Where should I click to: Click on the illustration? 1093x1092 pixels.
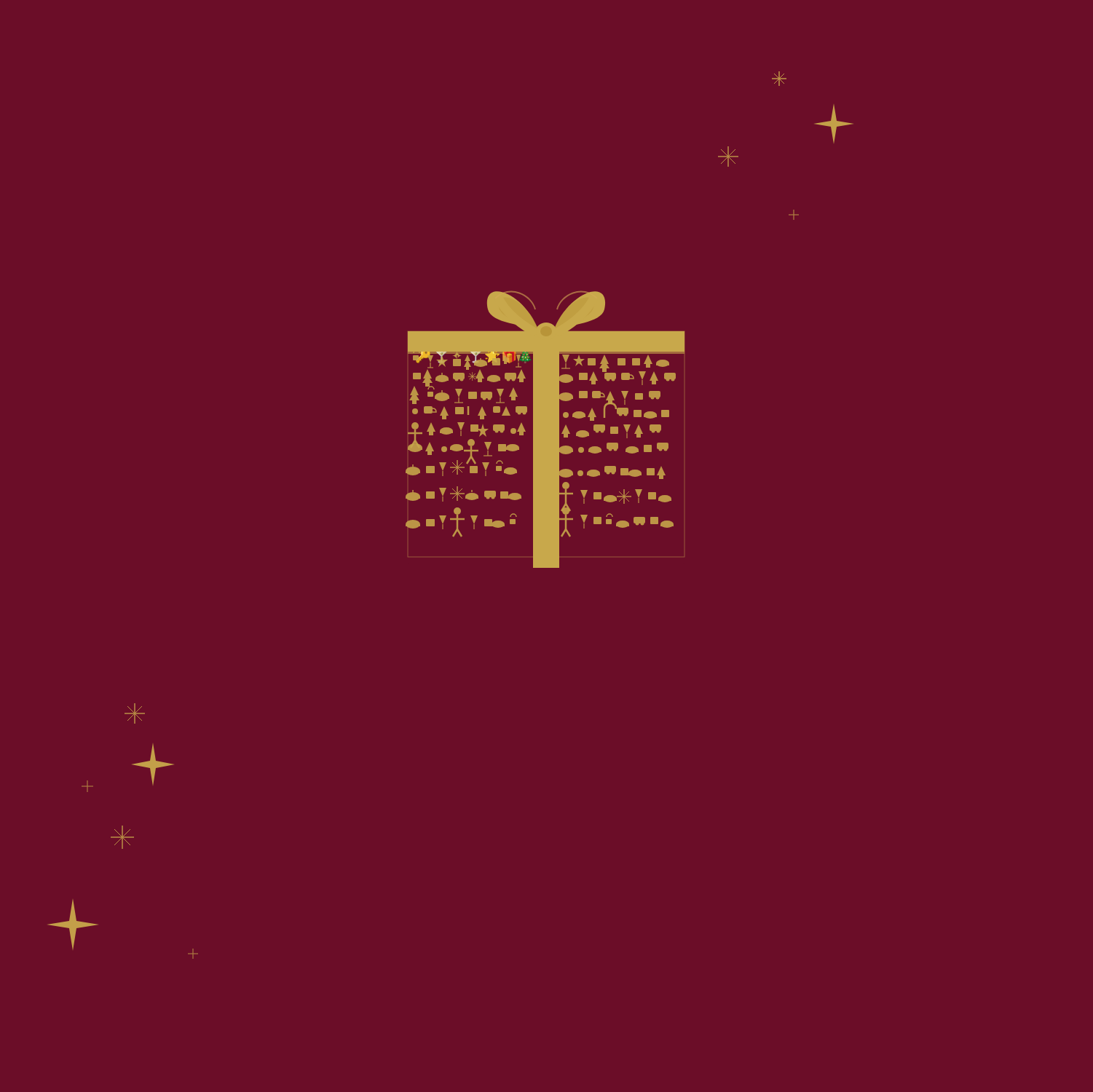click(x=546, y=546)
